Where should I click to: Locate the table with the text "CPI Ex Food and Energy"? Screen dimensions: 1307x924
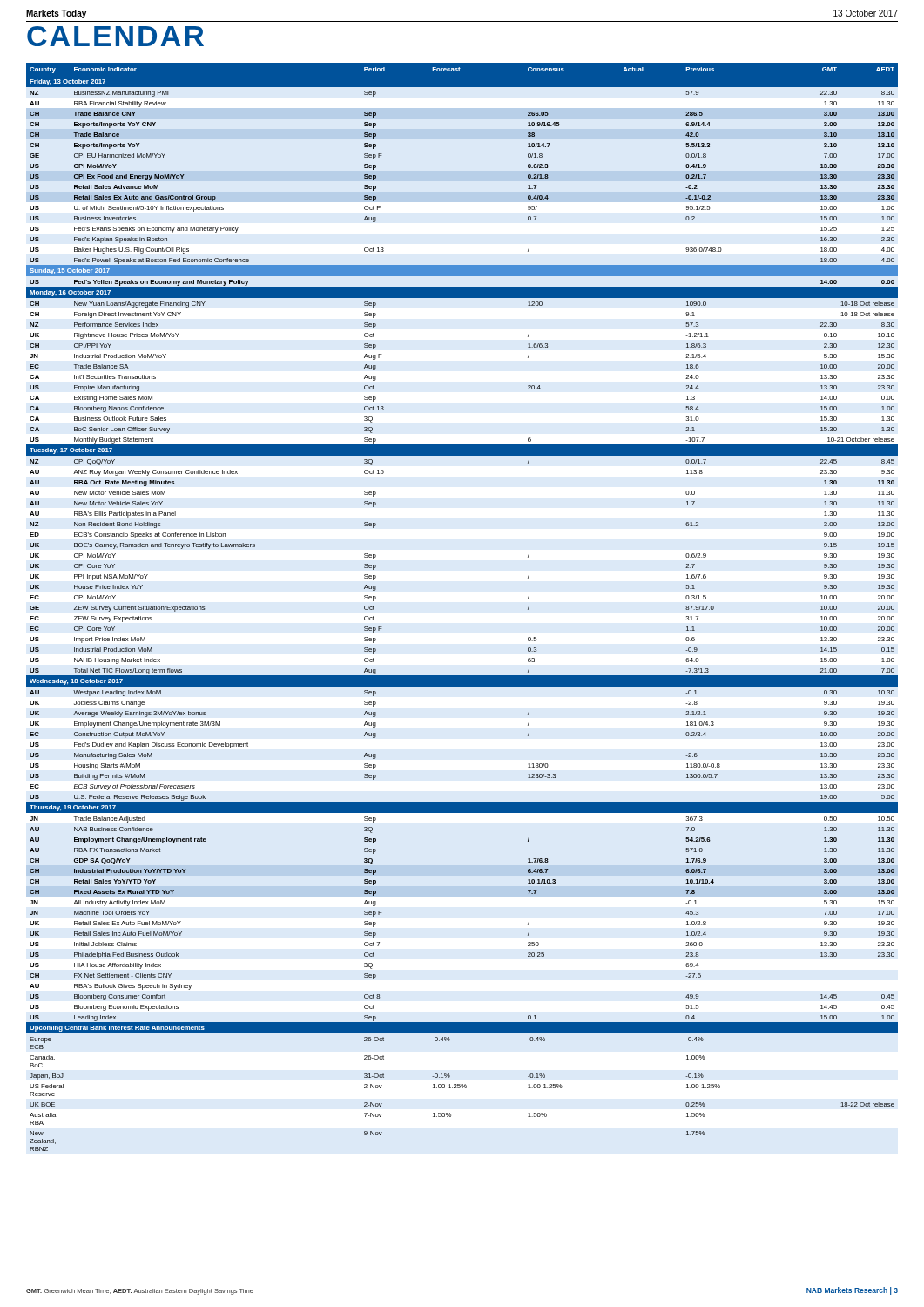462,608
